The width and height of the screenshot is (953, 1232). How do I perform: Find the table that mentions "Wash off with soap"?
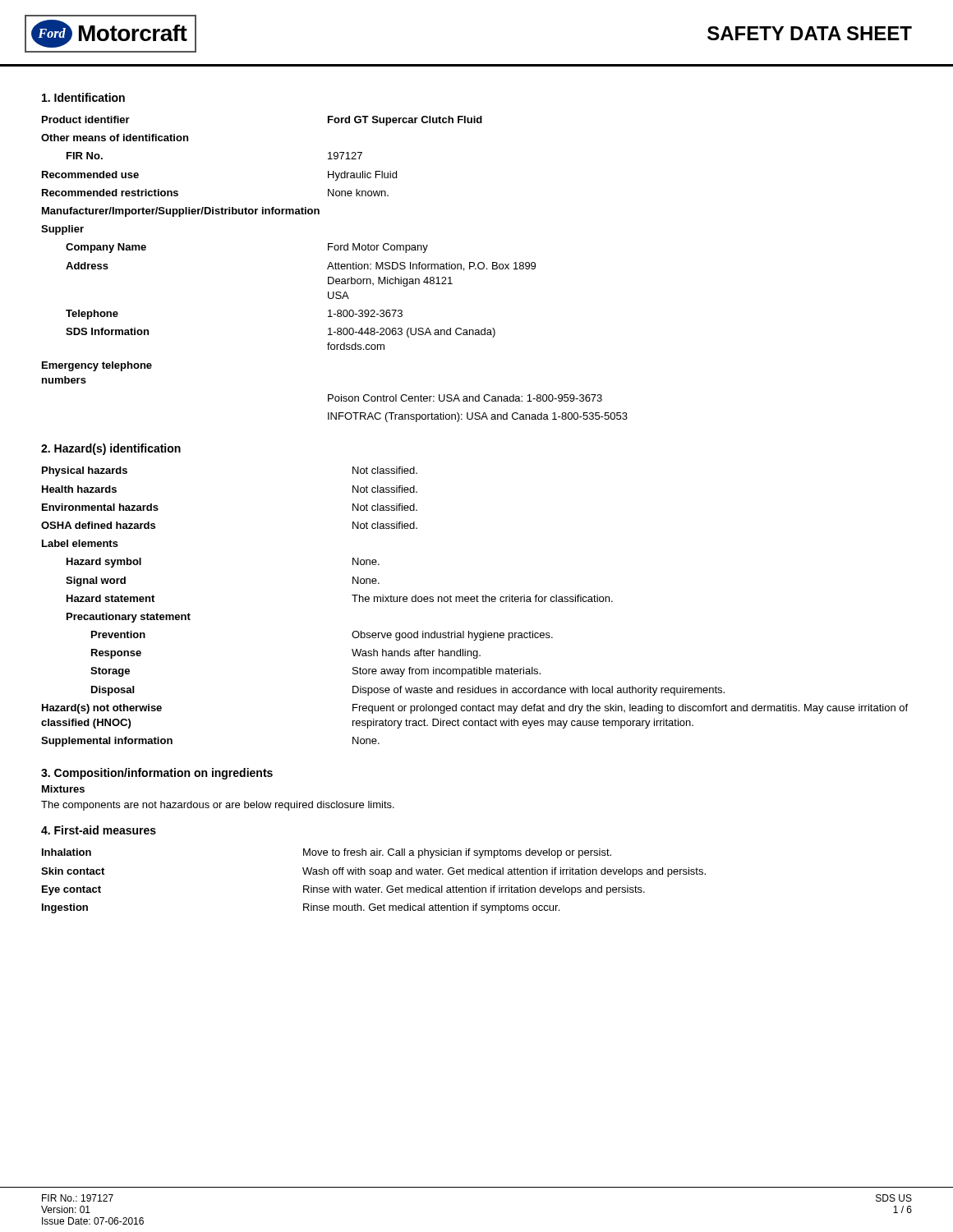click(476, 880)
